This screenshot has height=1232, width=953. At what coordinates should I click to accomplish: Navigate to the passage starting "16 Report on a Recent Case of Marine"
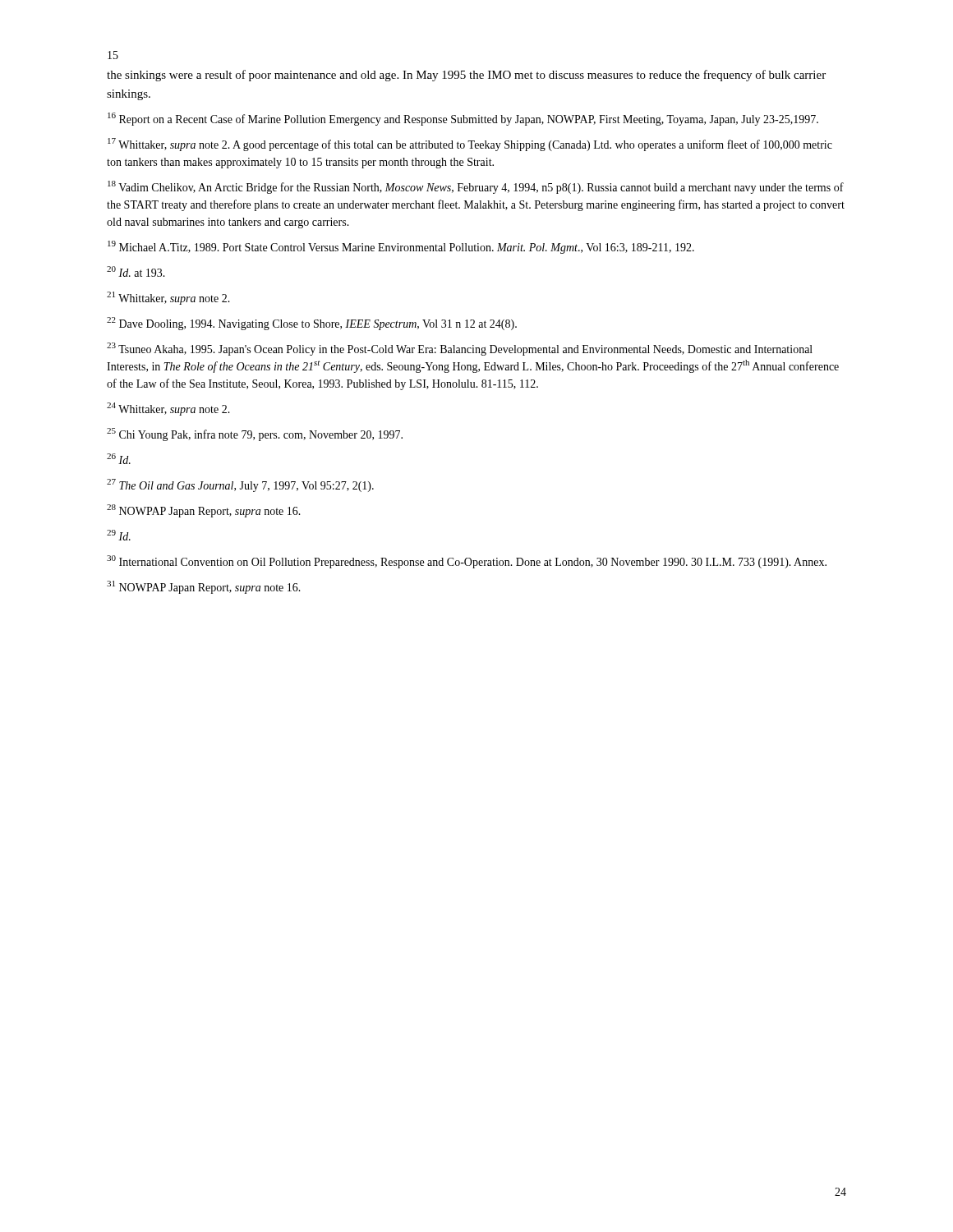[x=463, y=118]
